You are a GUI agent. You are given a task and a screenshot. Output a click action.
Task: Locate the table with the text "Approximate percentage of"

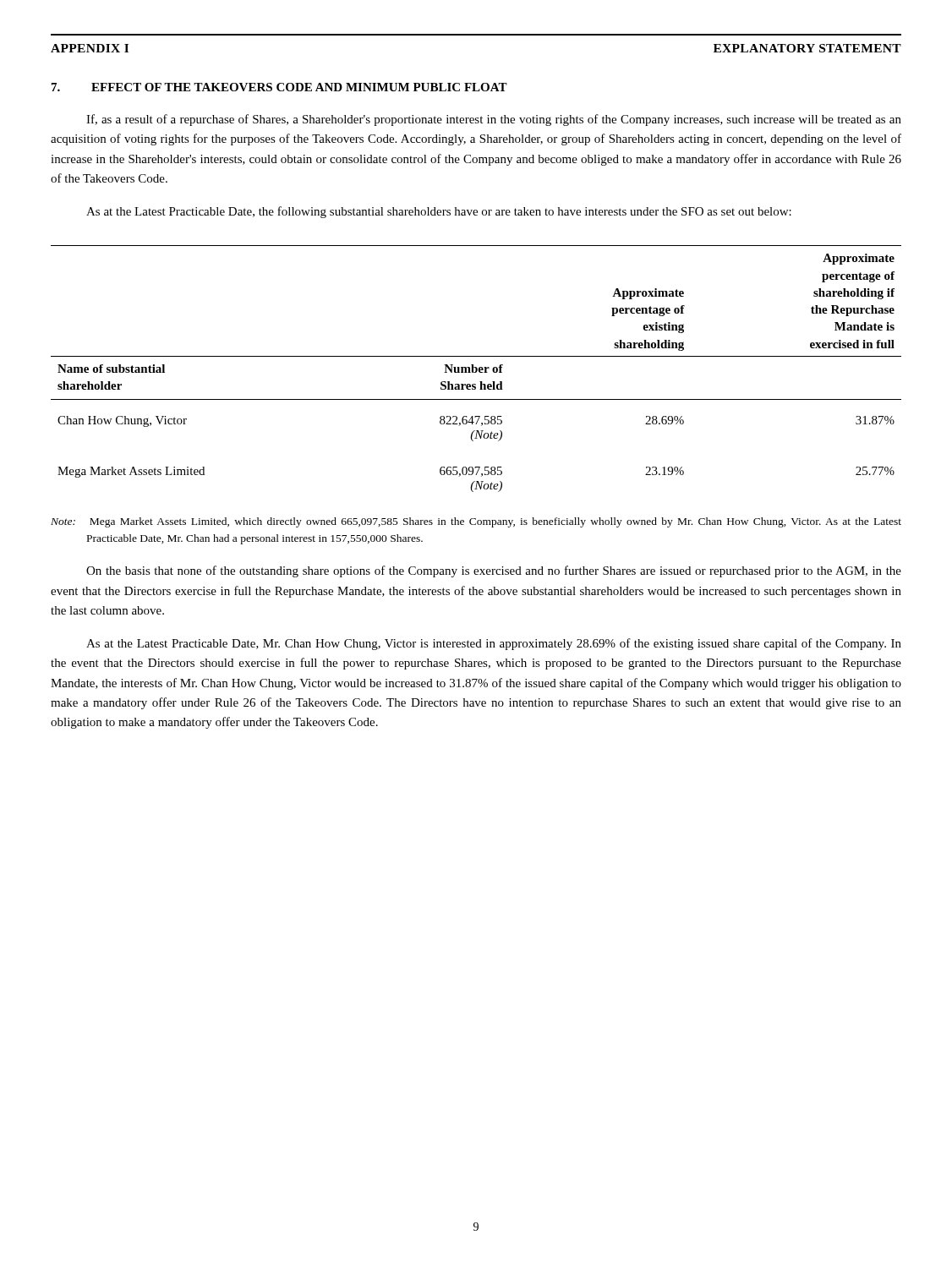click(476, 375)
